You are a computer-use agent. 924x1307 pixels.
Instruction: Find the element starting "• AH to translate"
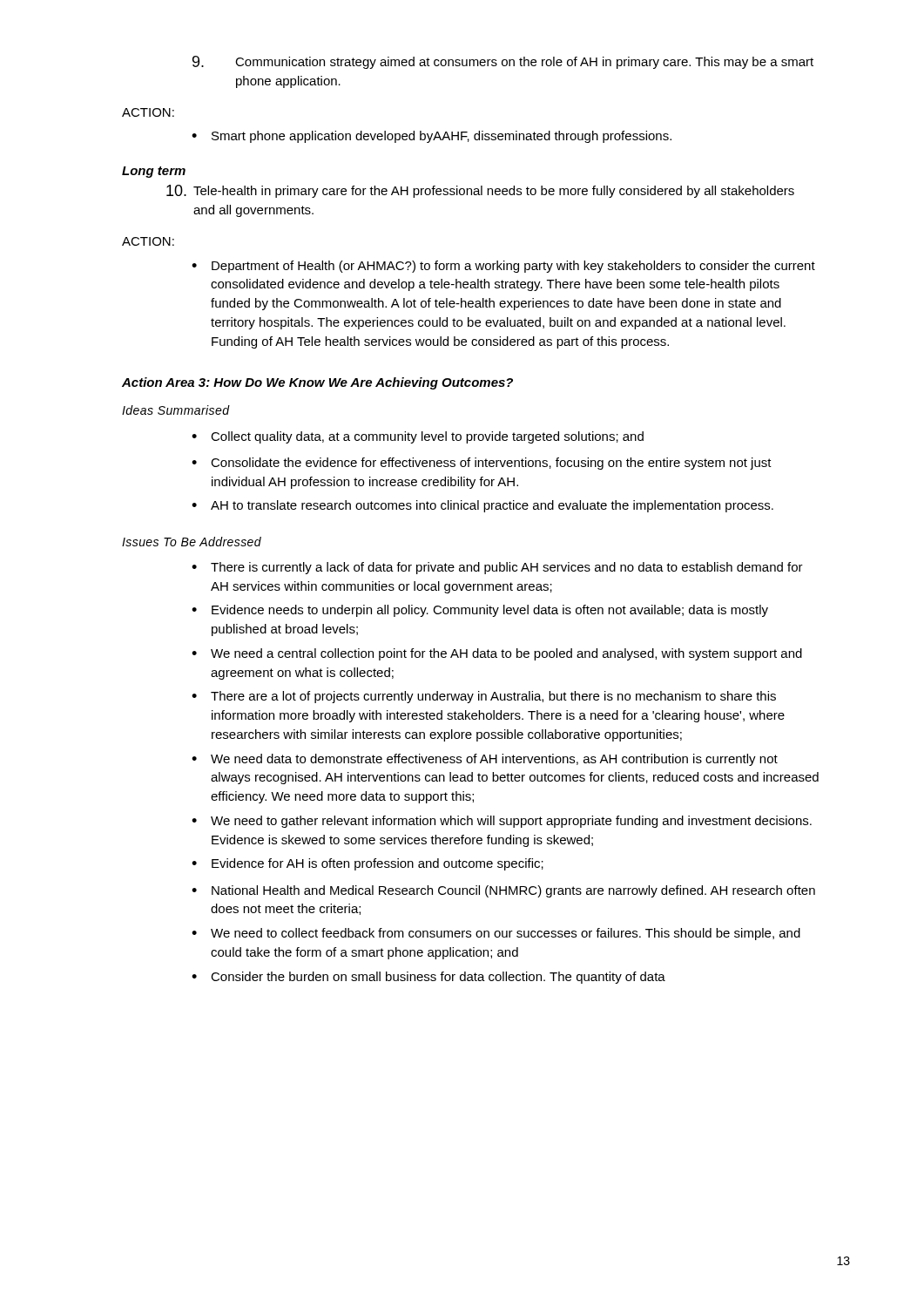506,507
